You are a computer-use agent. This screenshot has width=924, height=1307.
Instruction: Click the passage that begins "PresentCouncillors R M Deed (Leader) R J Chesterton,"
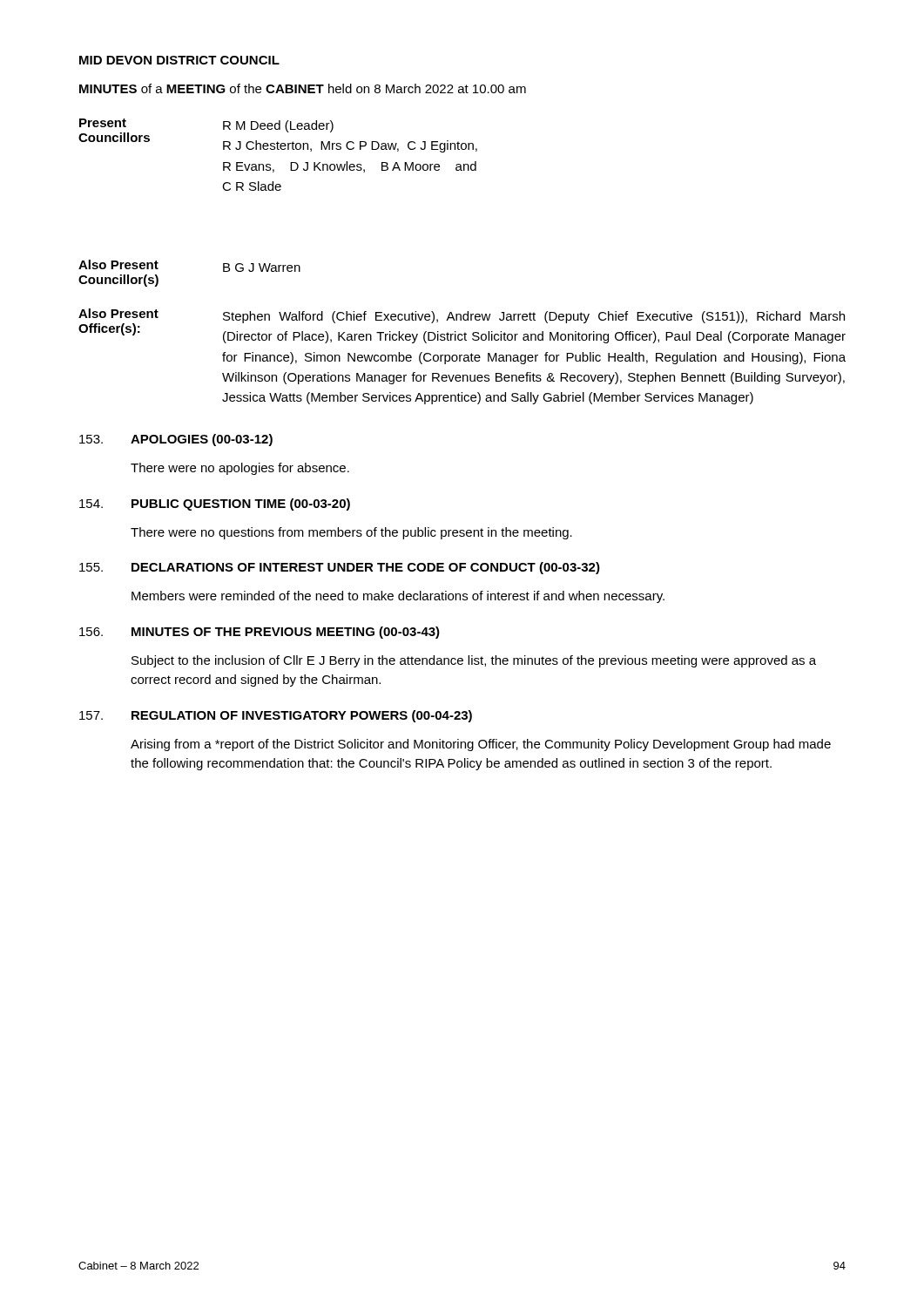pos(462,156)
